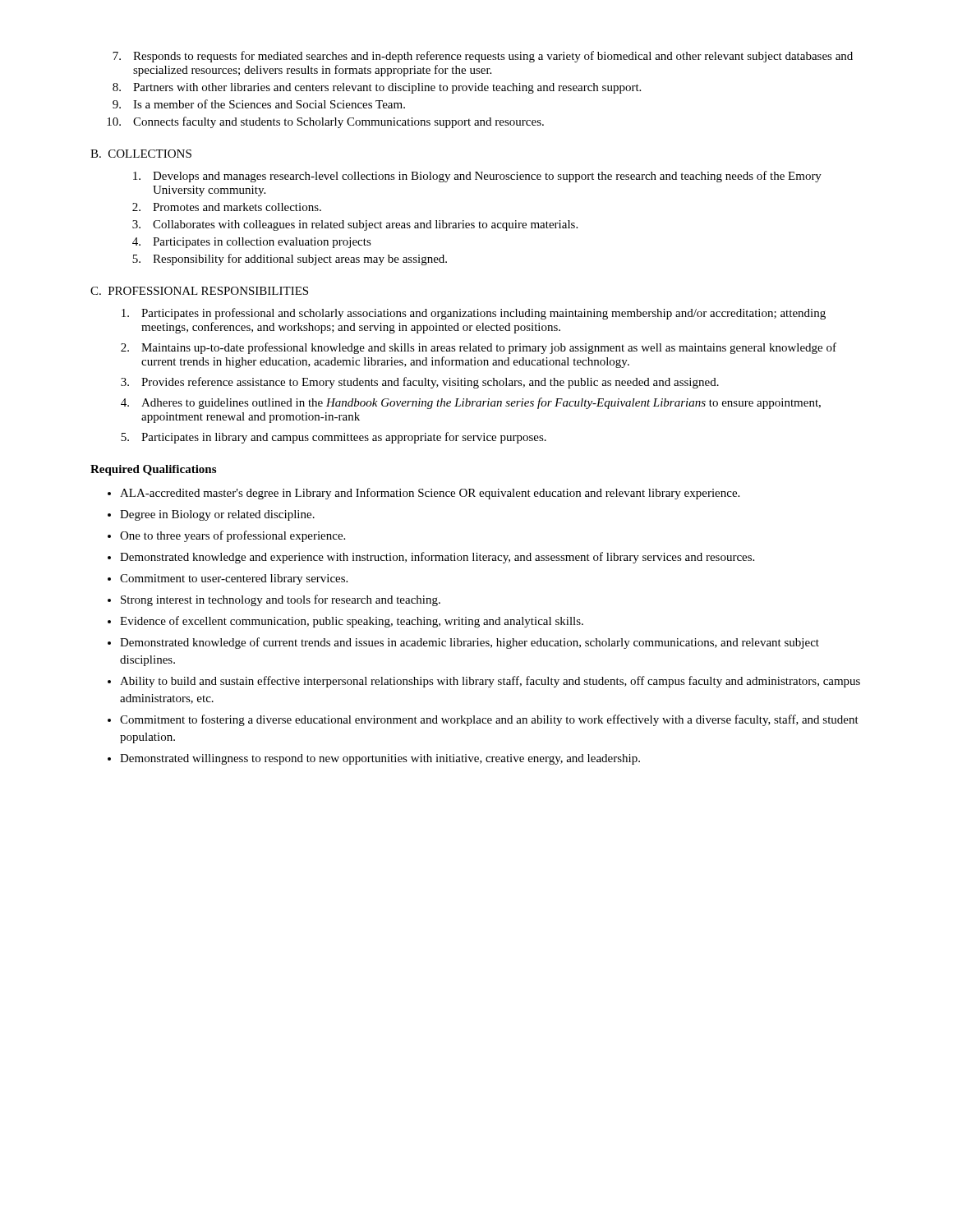Where does it say "Degree in Biology or related discipline."?
This screenshot has width=953, height=1232.
pyautogui.click(x=217, y=515)
